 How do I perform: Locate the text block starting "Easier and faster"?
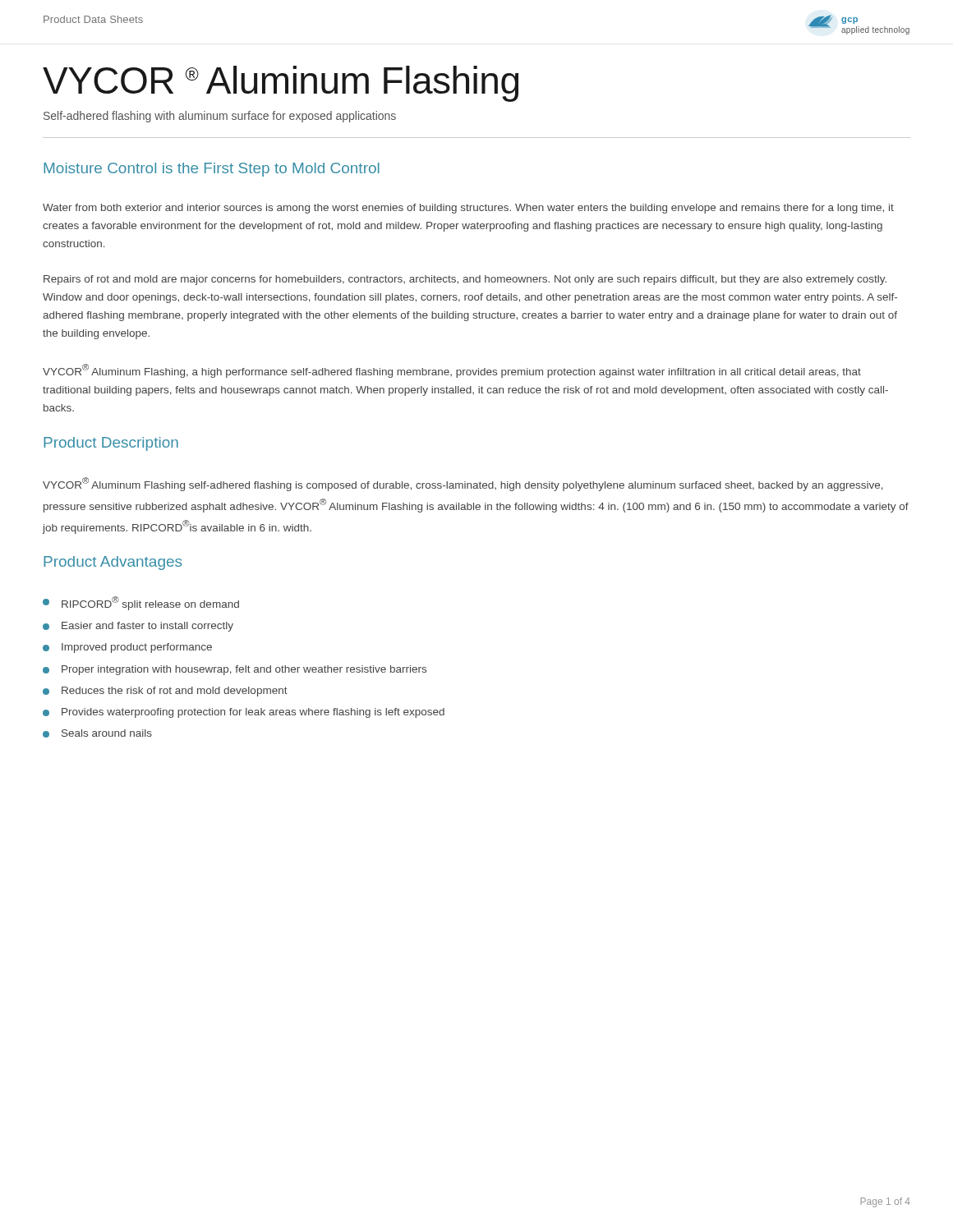[138, 626]
